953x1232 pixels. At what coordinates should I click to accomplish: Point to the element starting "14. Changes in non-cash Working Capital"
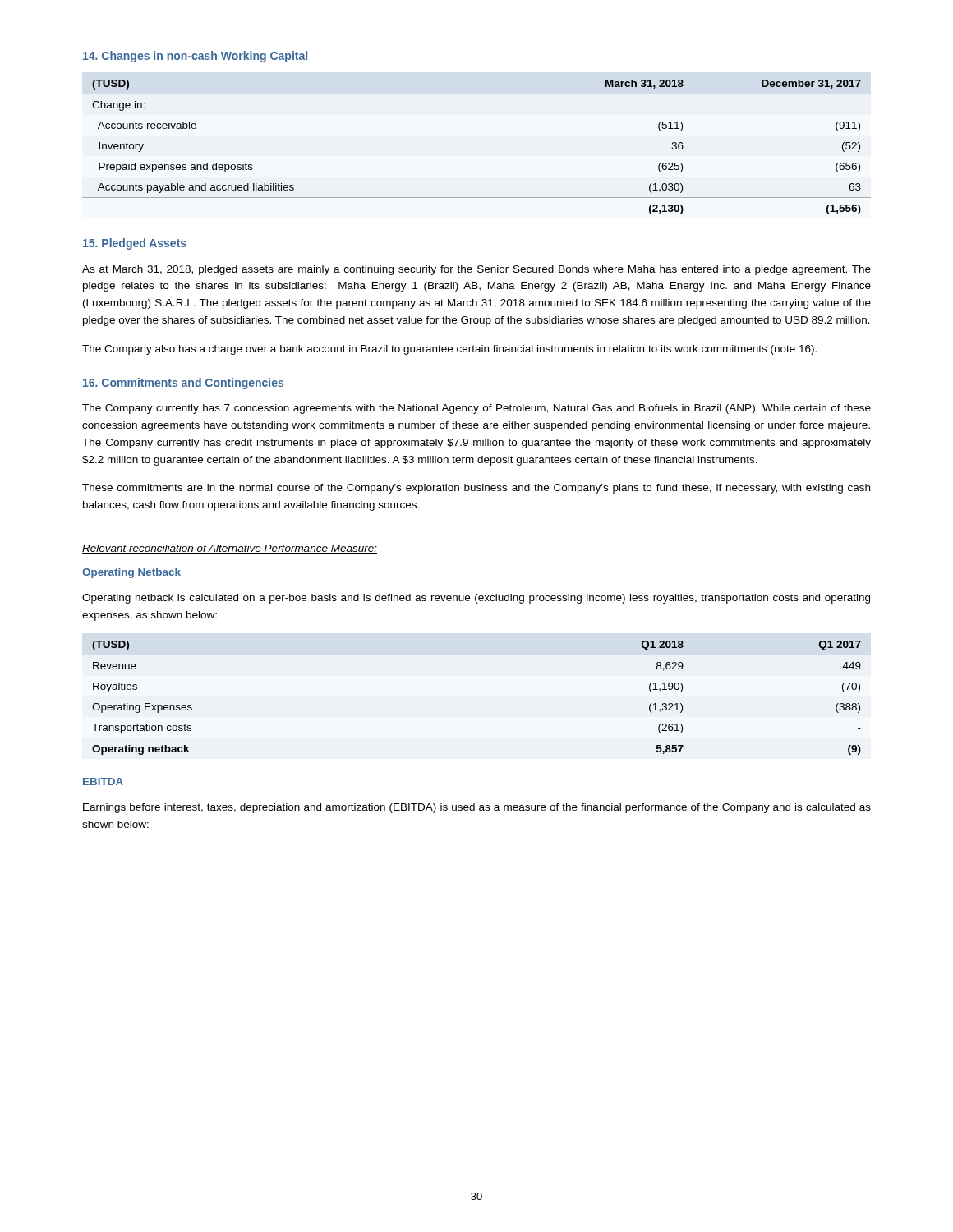pyautogui.click(x=195, y=57)
